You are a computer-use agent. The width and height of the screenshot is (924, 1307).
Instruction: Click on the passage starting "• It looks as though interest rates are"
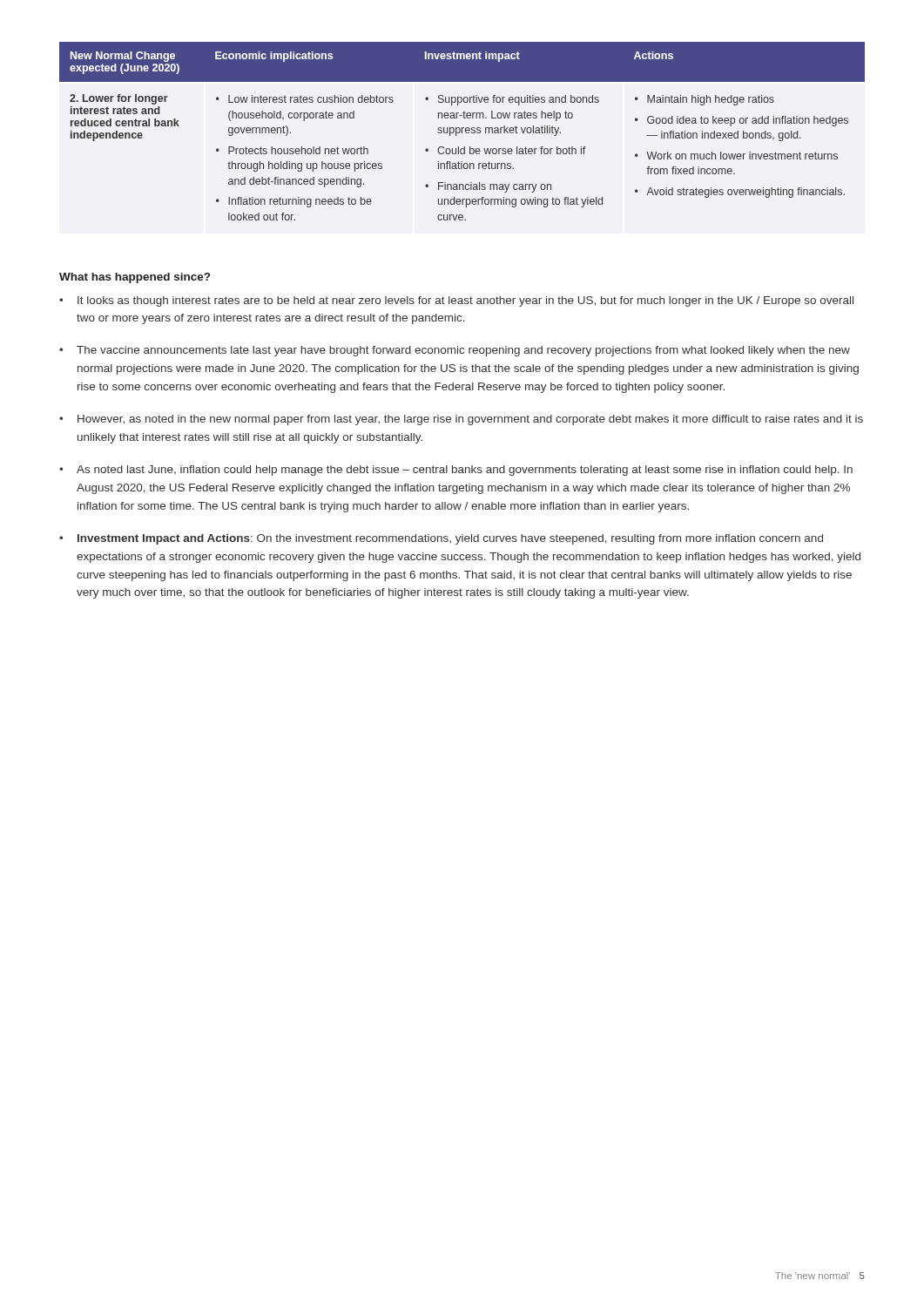click(x=462, y=310)
